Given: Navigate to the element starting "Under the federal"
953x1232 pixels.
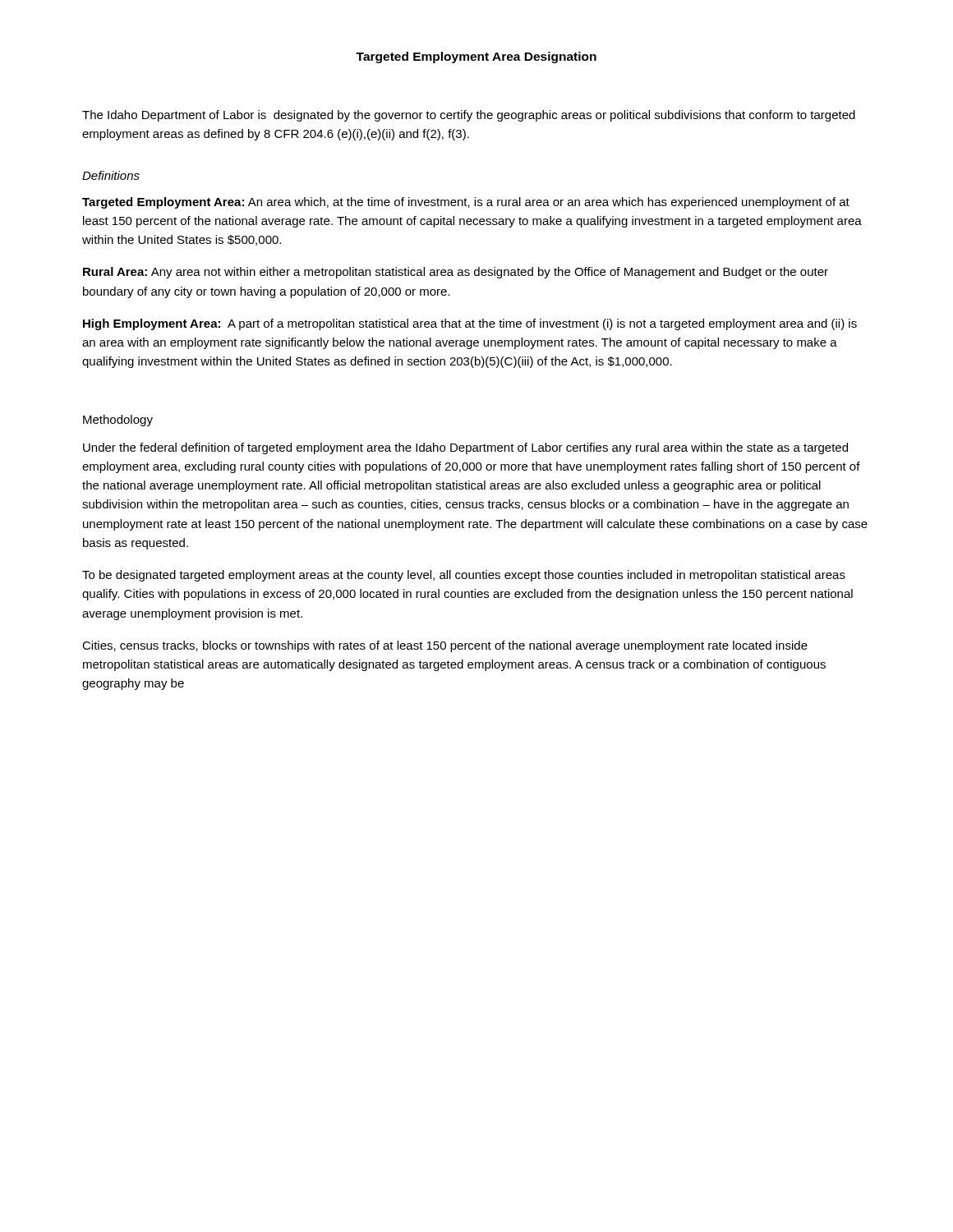Looking at the screenshot, I should [475, 495].
